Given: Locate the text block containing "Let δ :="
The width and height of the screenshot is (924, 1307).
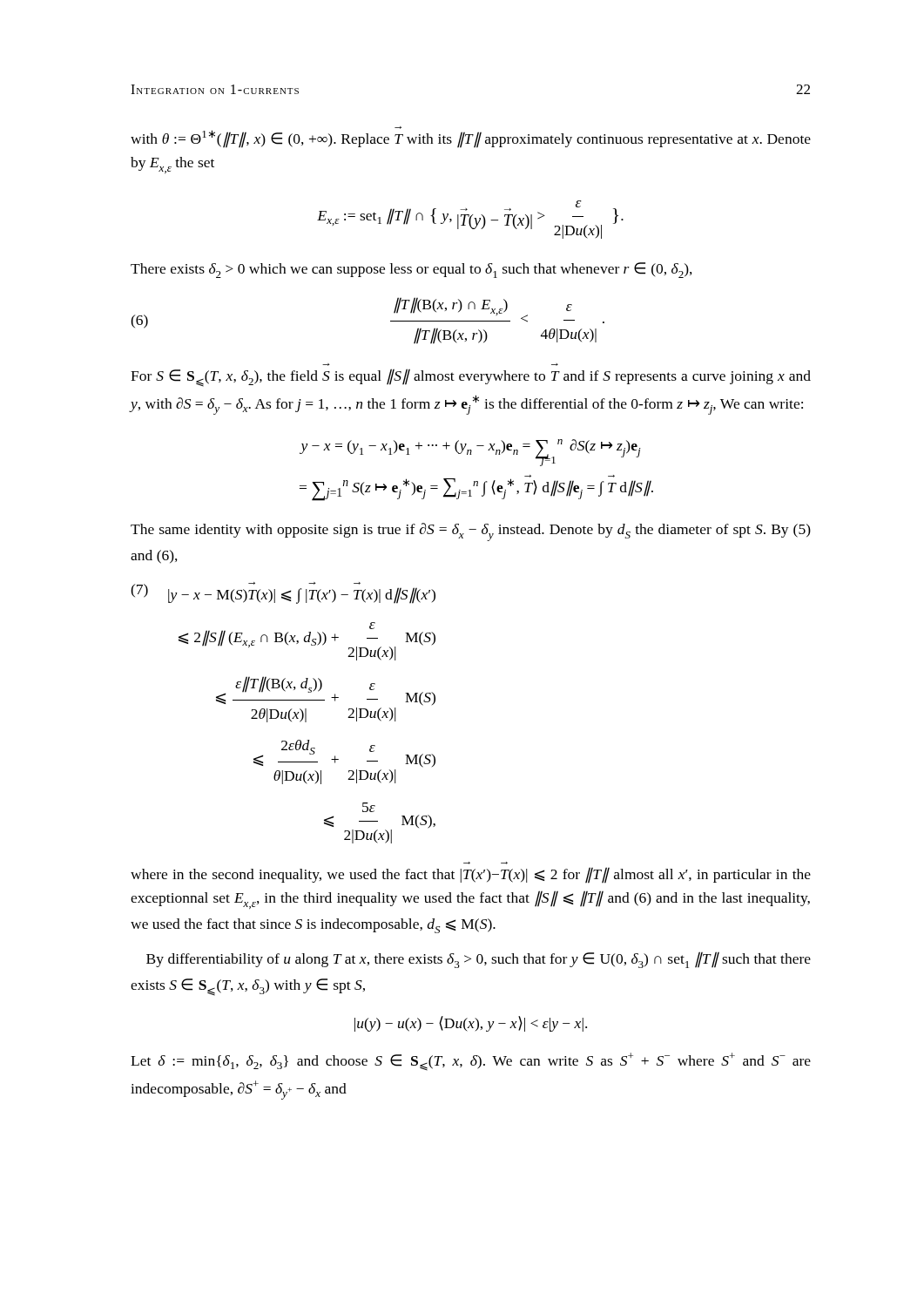Looking at the screenshot, I should point(471,1074).
